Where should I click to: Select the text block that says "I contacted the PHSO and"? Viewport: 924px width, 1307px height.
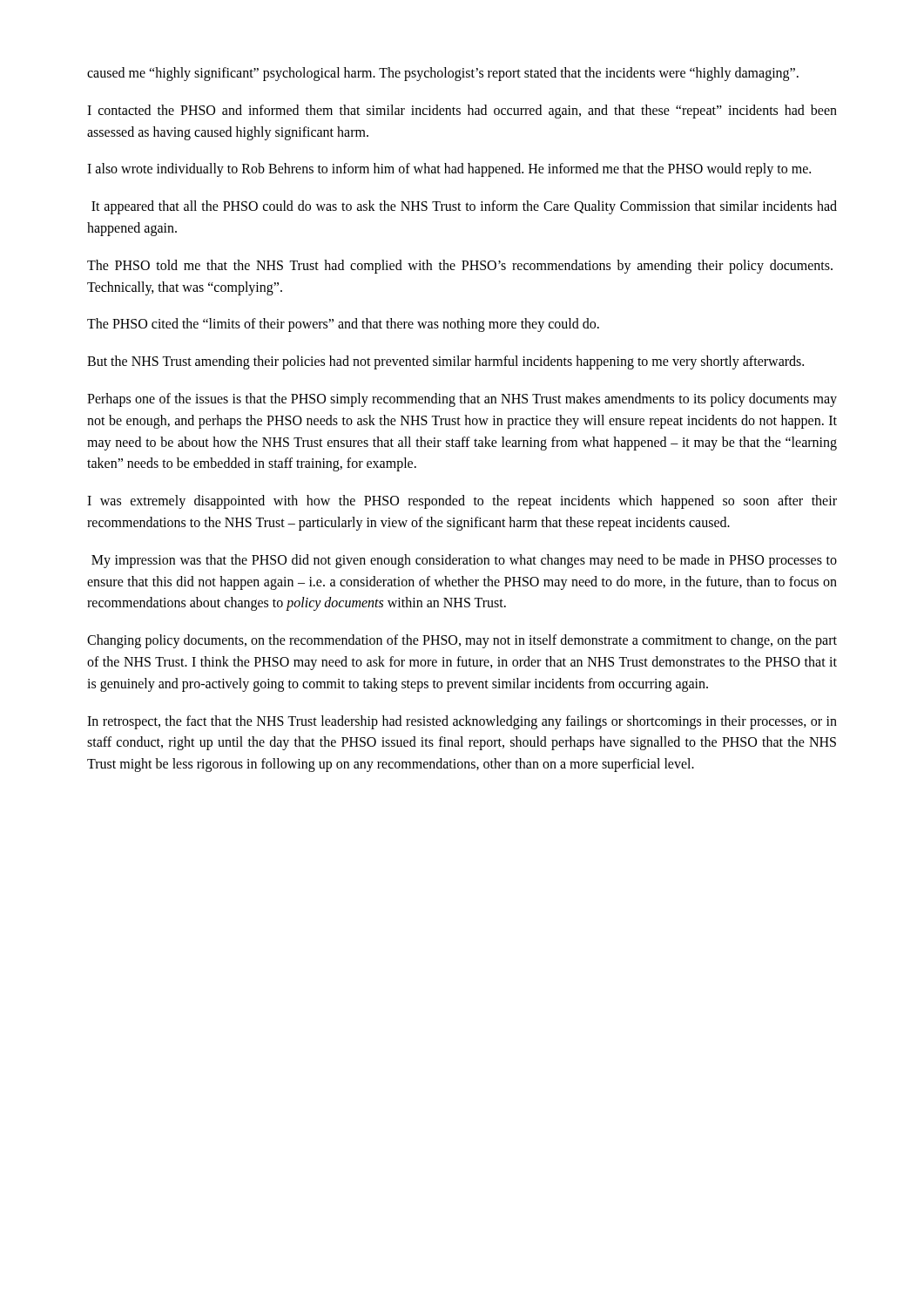pos(462,121)
